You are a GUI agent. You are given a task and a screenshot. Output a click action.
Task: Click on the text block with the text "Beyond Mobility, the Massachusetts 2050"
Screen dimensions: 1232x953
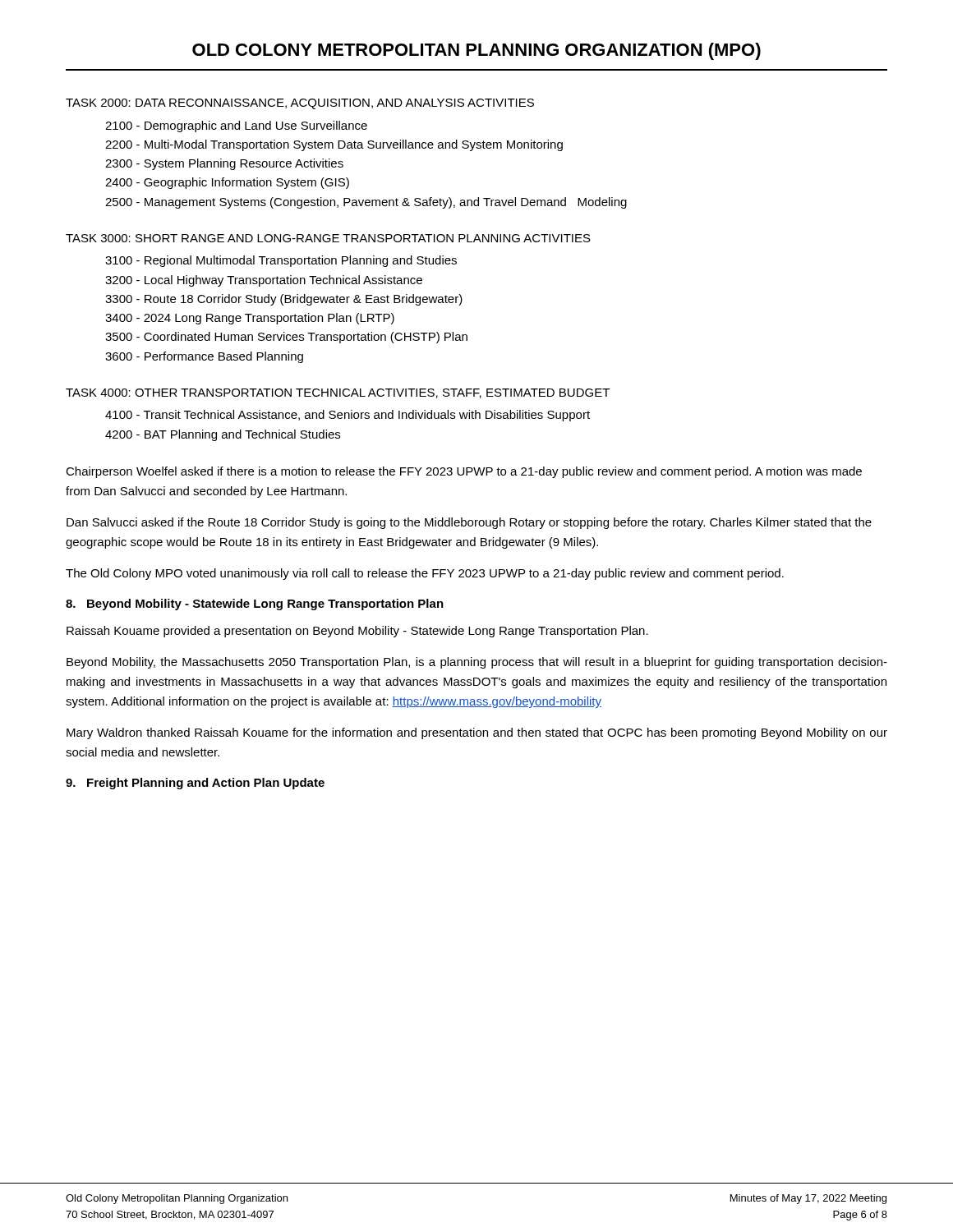click(x=476, y=681)
